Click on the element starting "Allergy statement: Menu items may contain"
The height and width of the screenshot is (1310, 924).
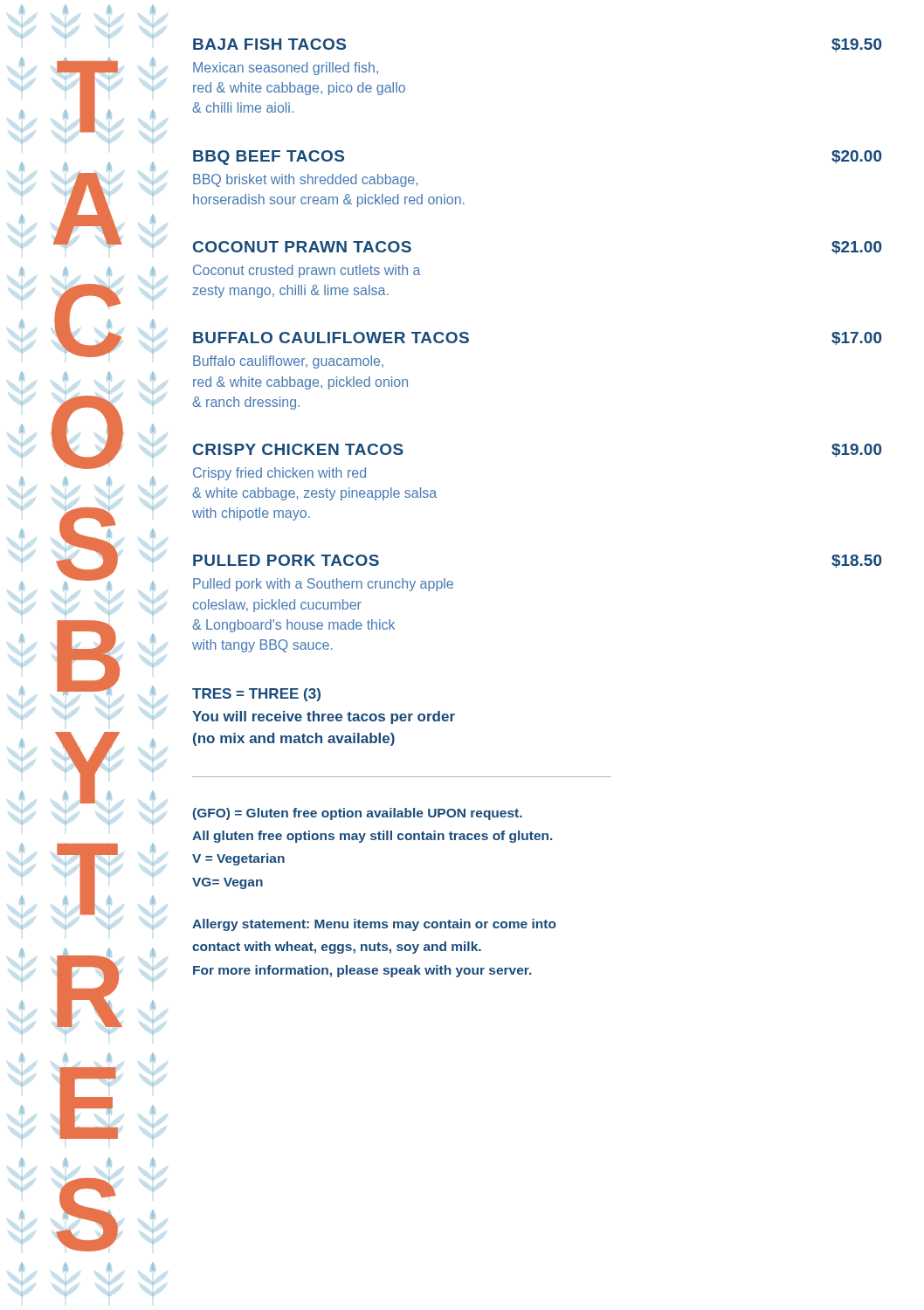click(374, 947)
